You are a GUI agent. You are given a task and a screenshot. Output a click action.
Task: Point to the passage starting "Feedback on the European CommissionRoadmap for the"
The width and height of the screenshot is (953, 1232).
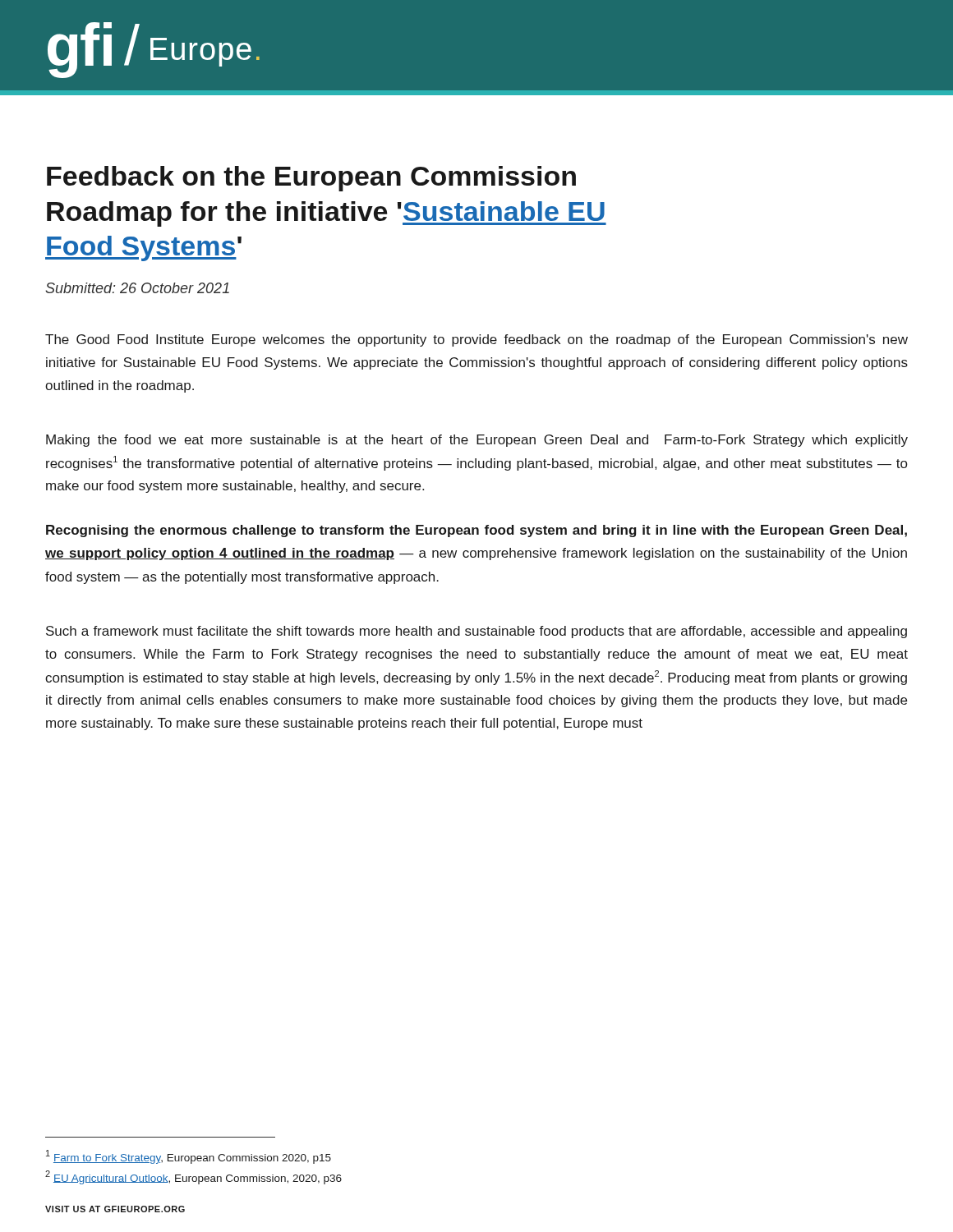476,211
